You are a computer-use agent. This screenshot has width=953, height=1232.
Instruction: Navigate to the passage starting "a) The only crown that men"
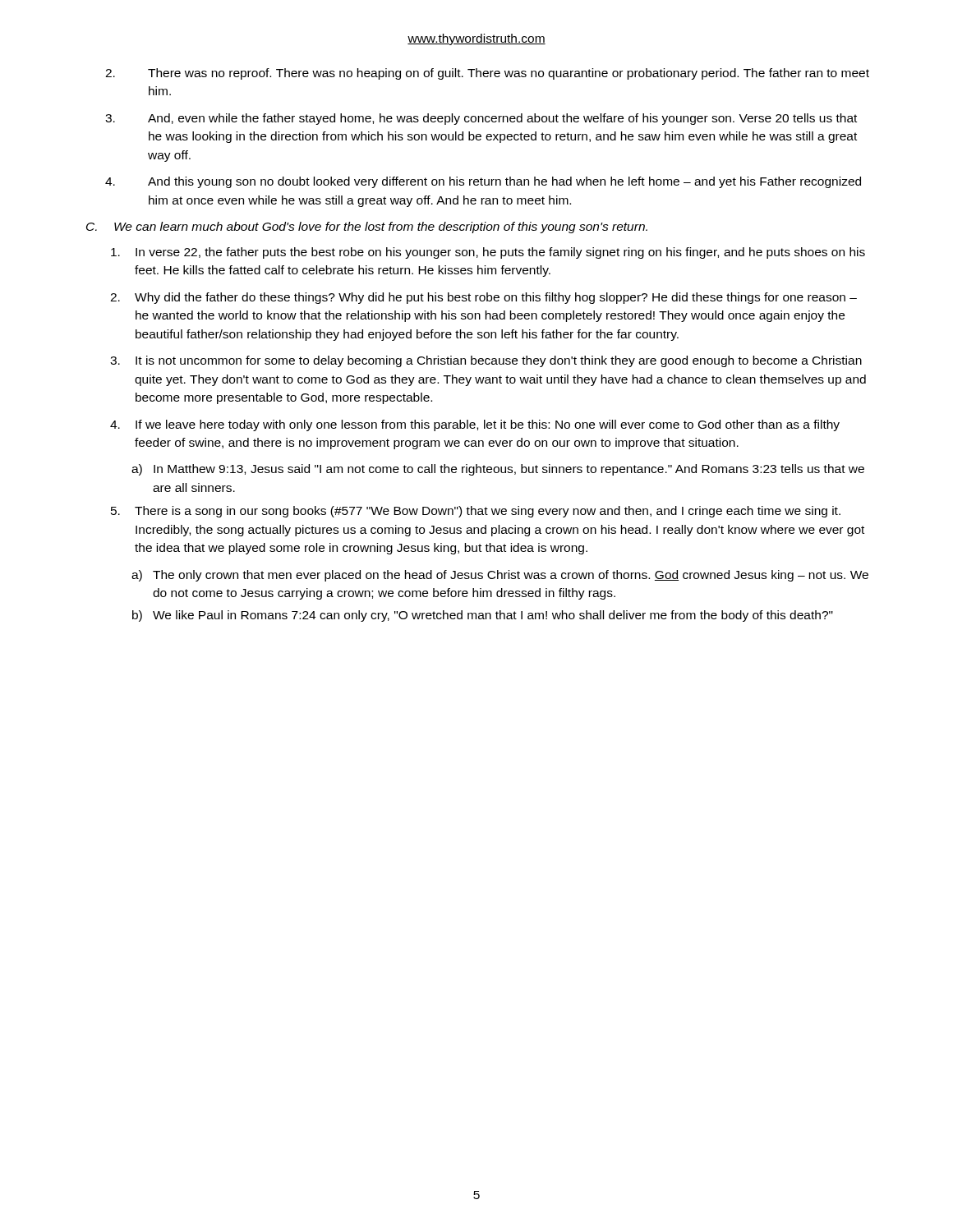501,584
